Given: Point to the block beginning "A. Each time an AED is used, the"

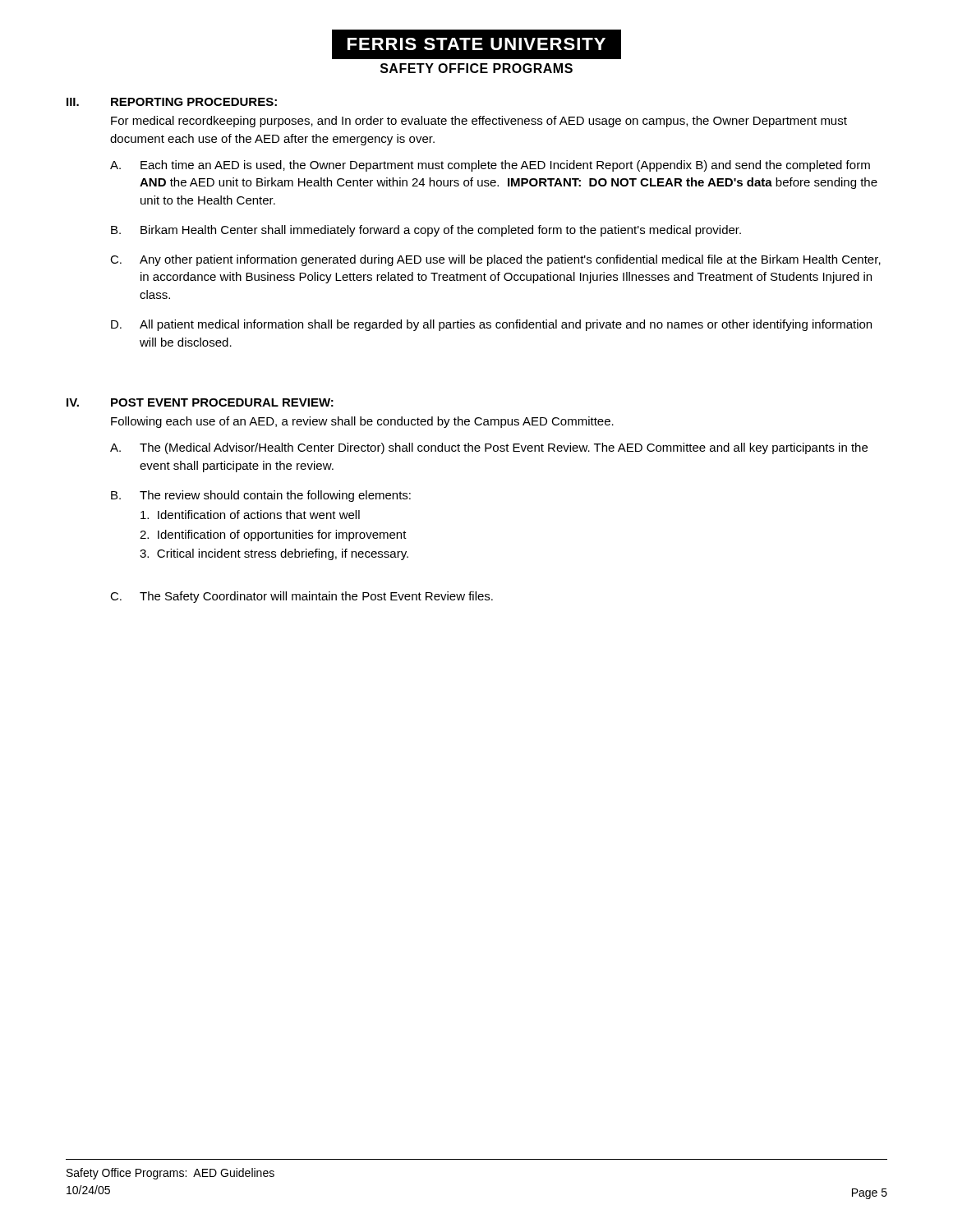Looking at the screenshot, I should [x=499, y=182].
